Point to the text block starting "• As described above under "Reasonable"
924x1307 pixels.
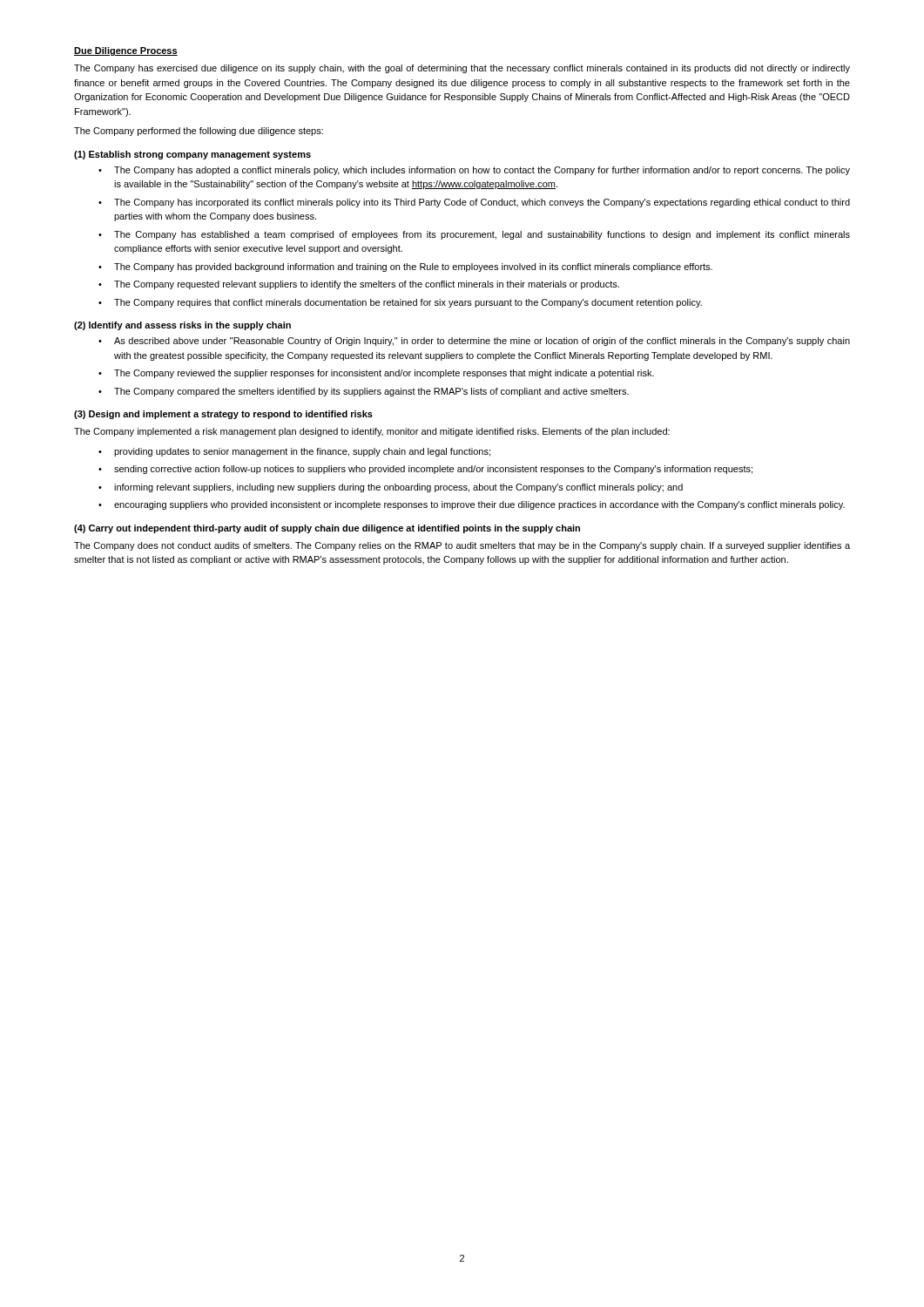click(474, 348)
